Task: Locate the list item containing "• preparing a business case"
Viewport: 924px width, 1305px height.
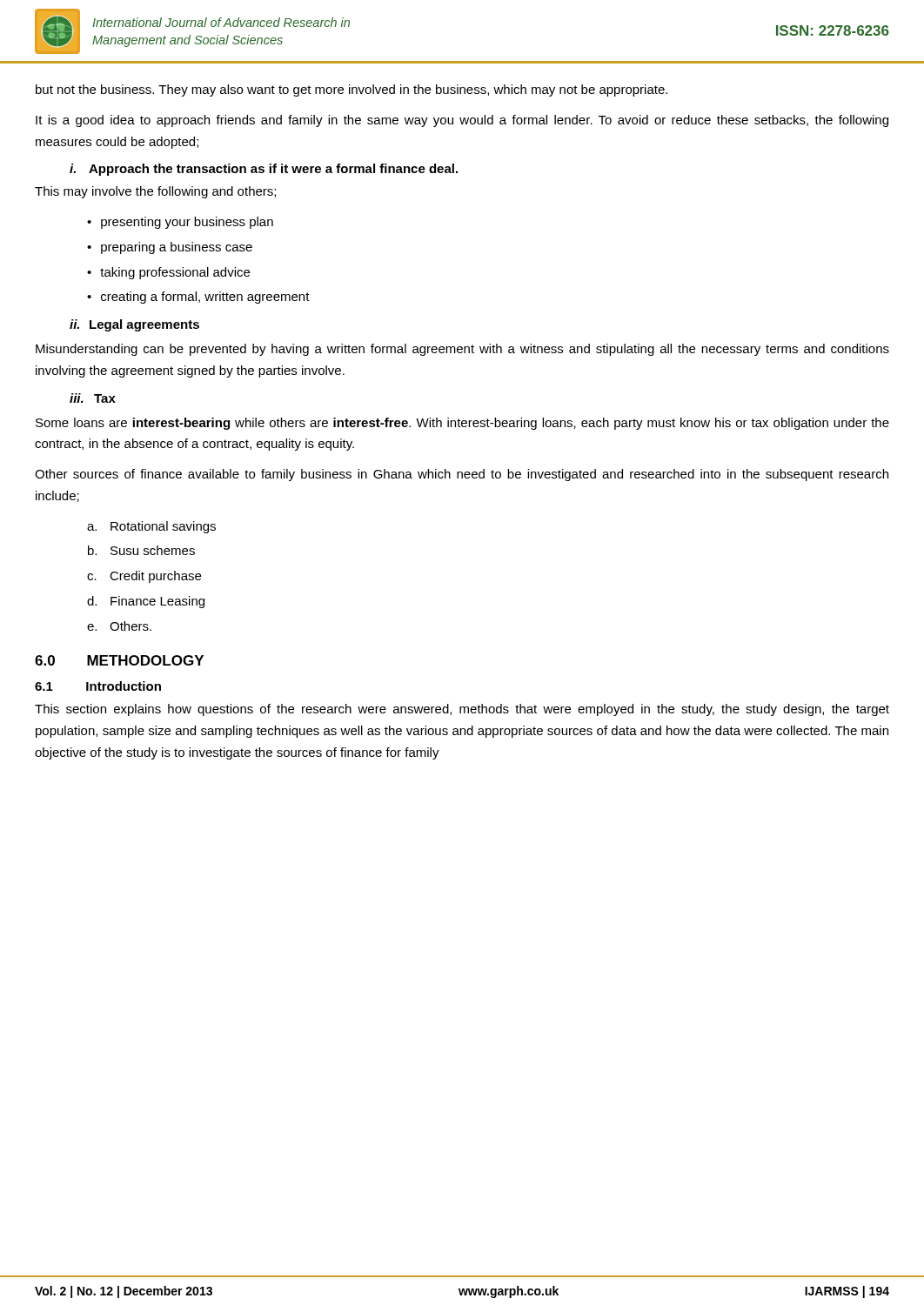Action: [170, 247]
